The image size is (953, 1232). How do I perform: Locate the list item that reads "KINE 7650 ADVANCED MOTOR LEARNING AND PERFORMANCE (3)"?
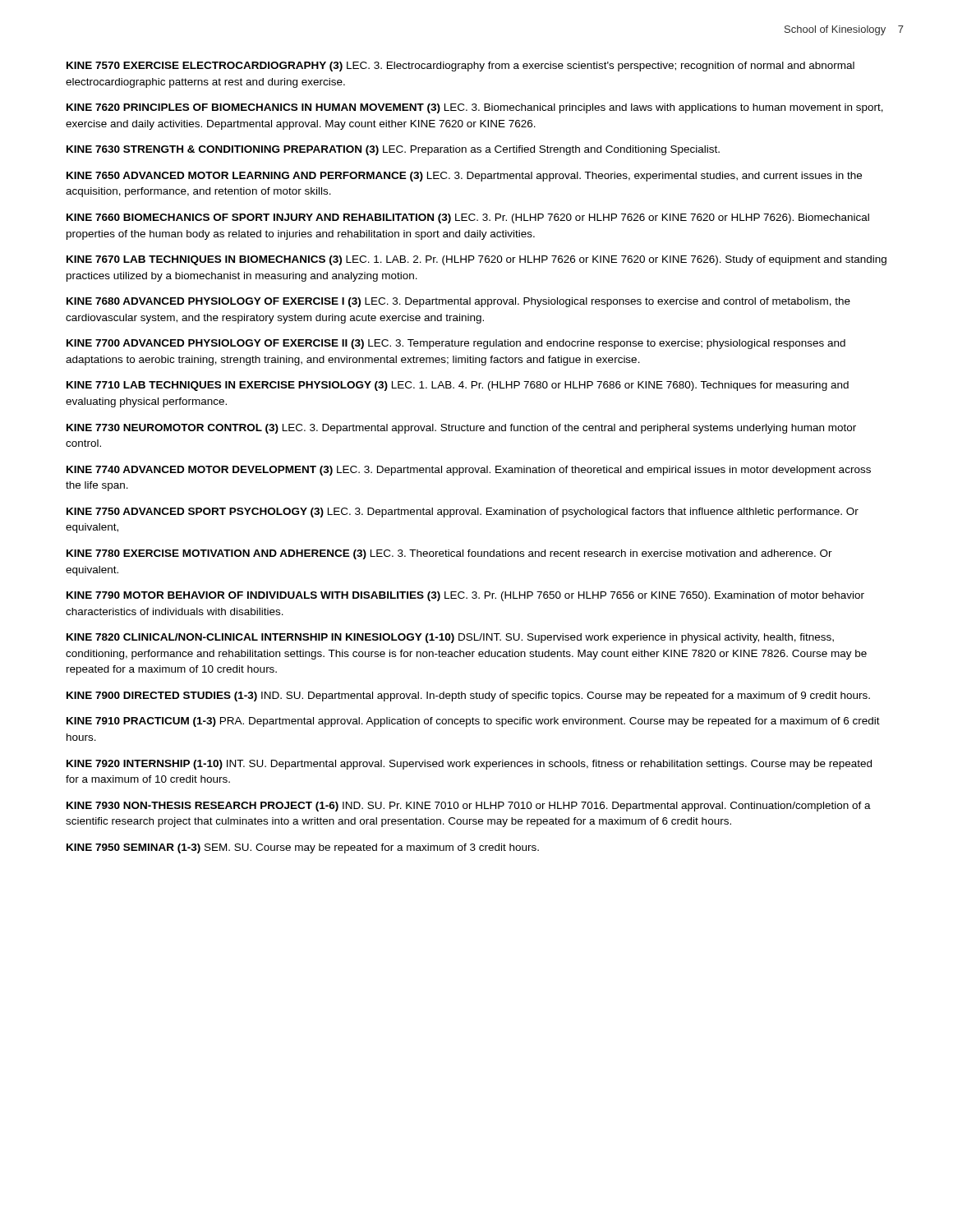(x=464, y=183)
